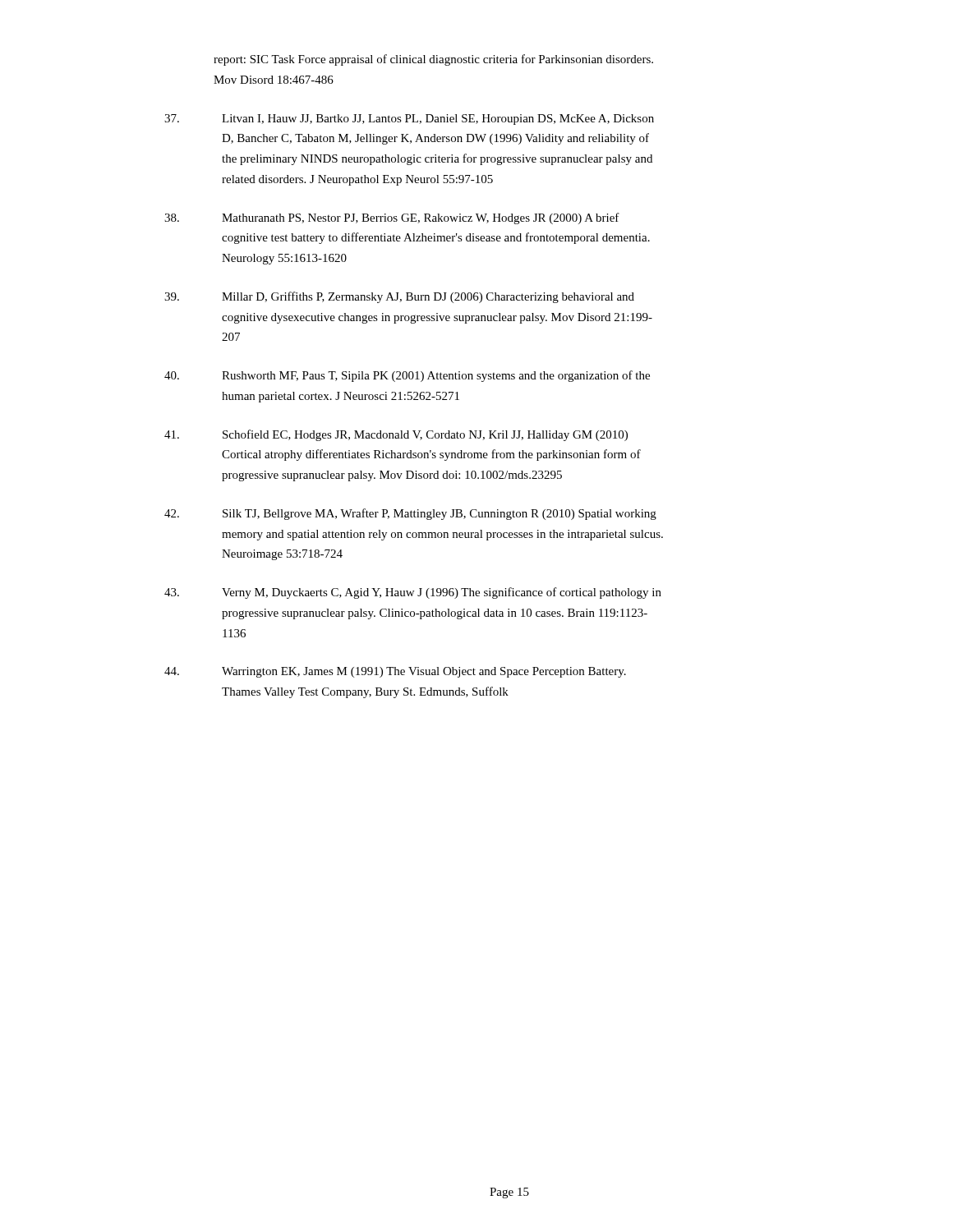Screen dimensions: 1232x953
Task: Select the text block starting "40. Rushworth MF, Paus T, Sipila PK (2001)"
Action: 509,386
